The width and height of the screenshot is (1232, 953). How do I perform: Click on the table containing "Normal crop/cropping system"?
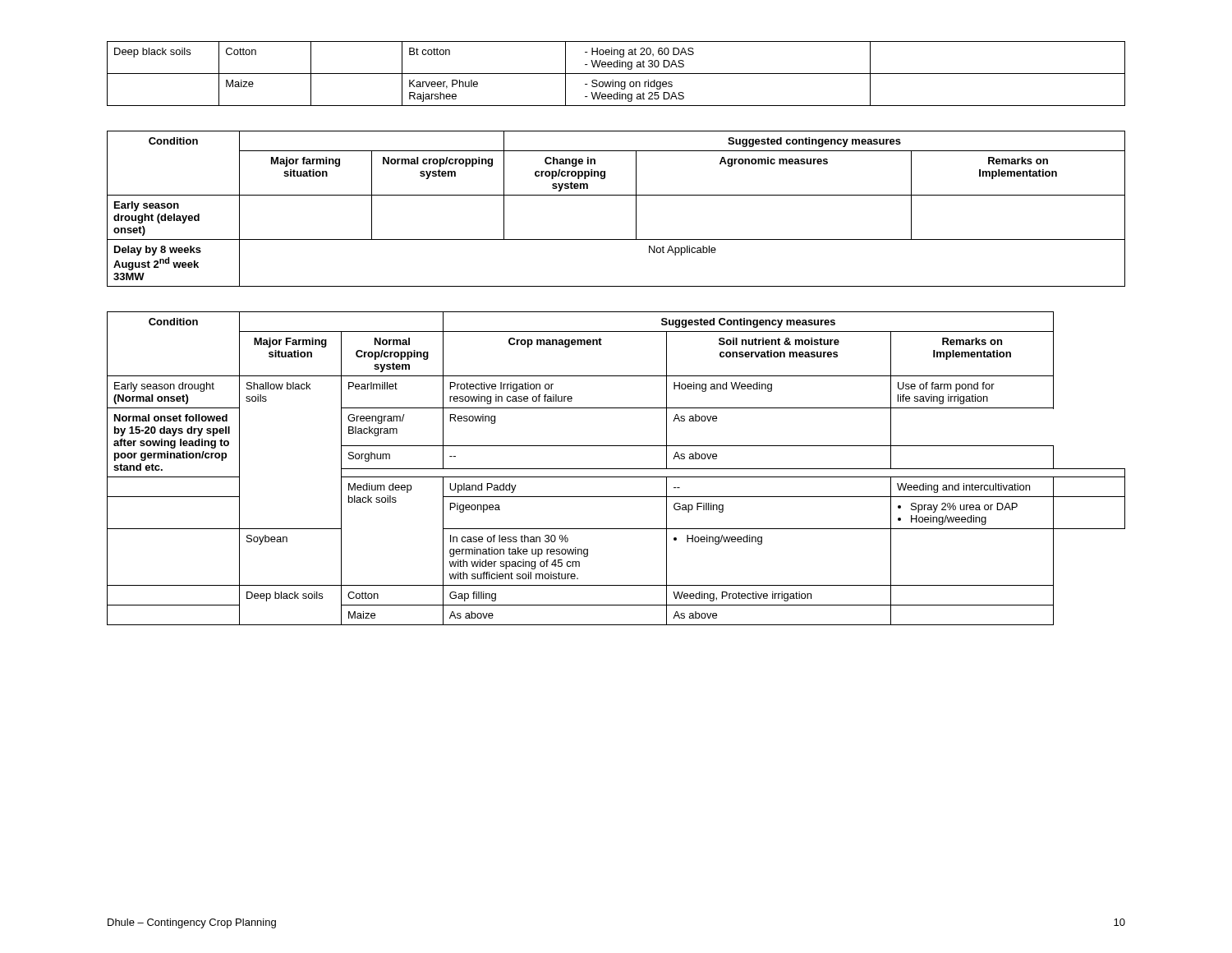pyautogui.click(x=616, y=209)
